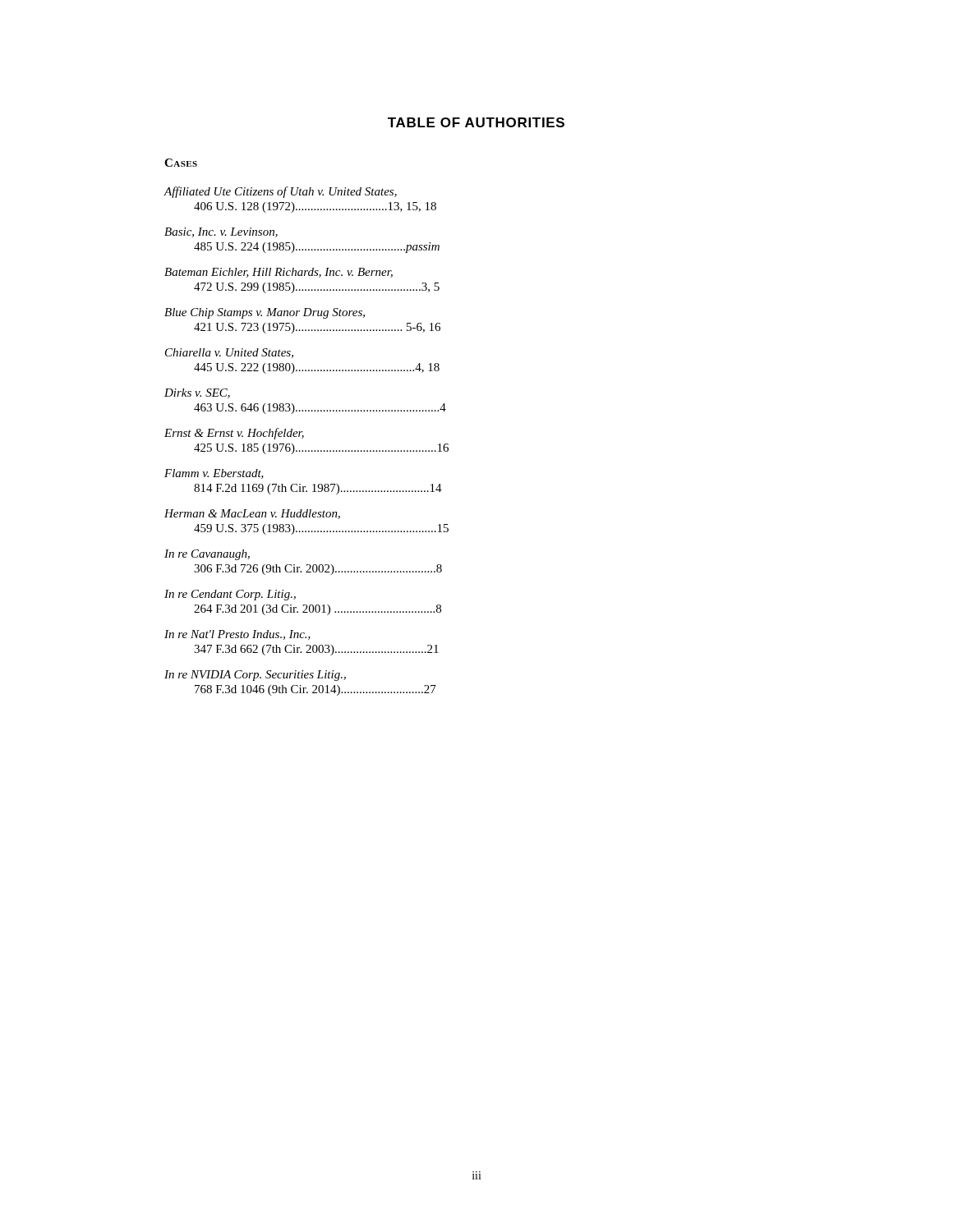
Task: Select the passage starting "Basic, Inc. v. Levinson, 485 U.S. 224"
Action: pyautogui.click(x=221, y=232)
